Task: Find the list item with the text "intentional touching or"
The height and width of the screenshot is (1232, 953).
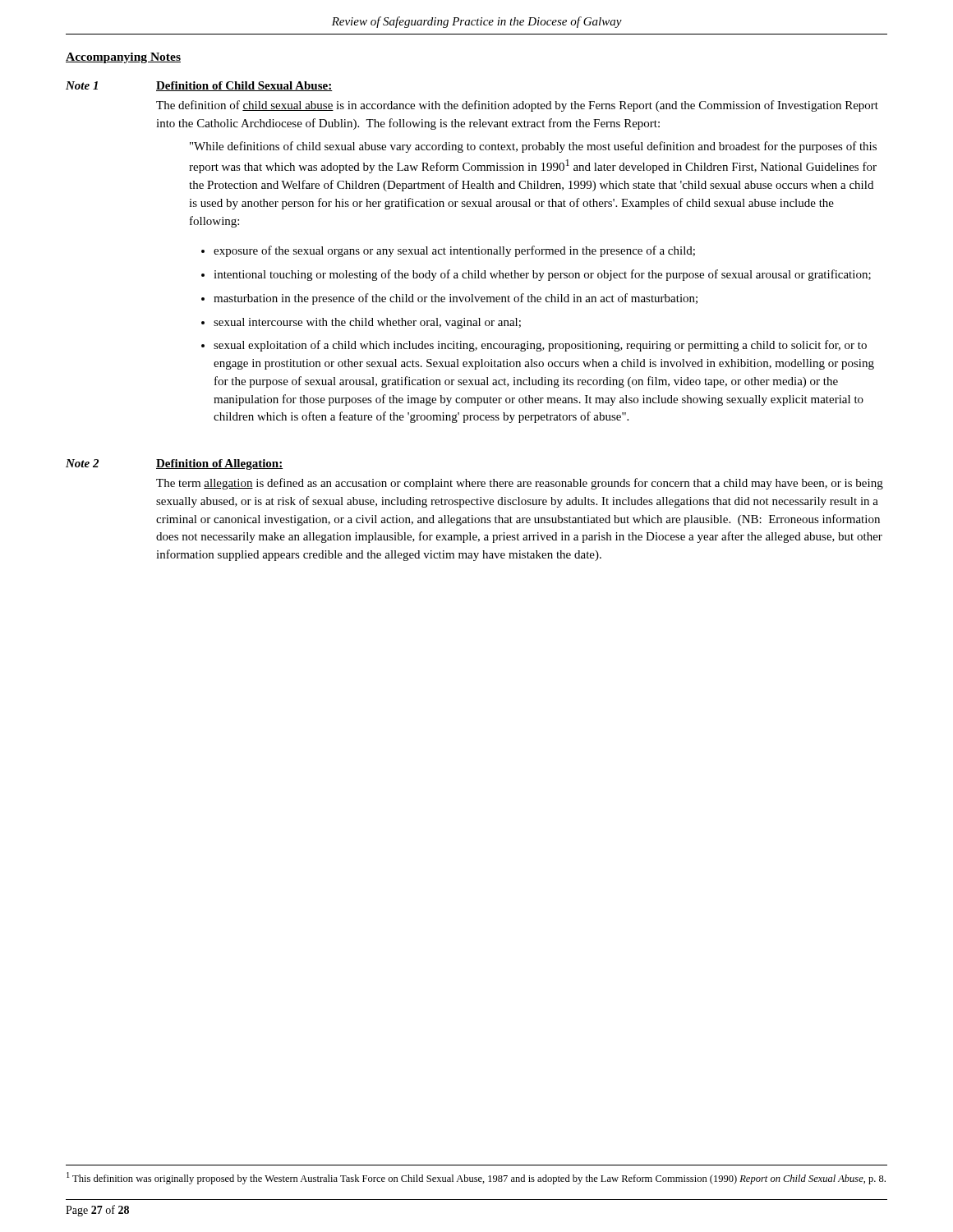Action: point(542,274)
